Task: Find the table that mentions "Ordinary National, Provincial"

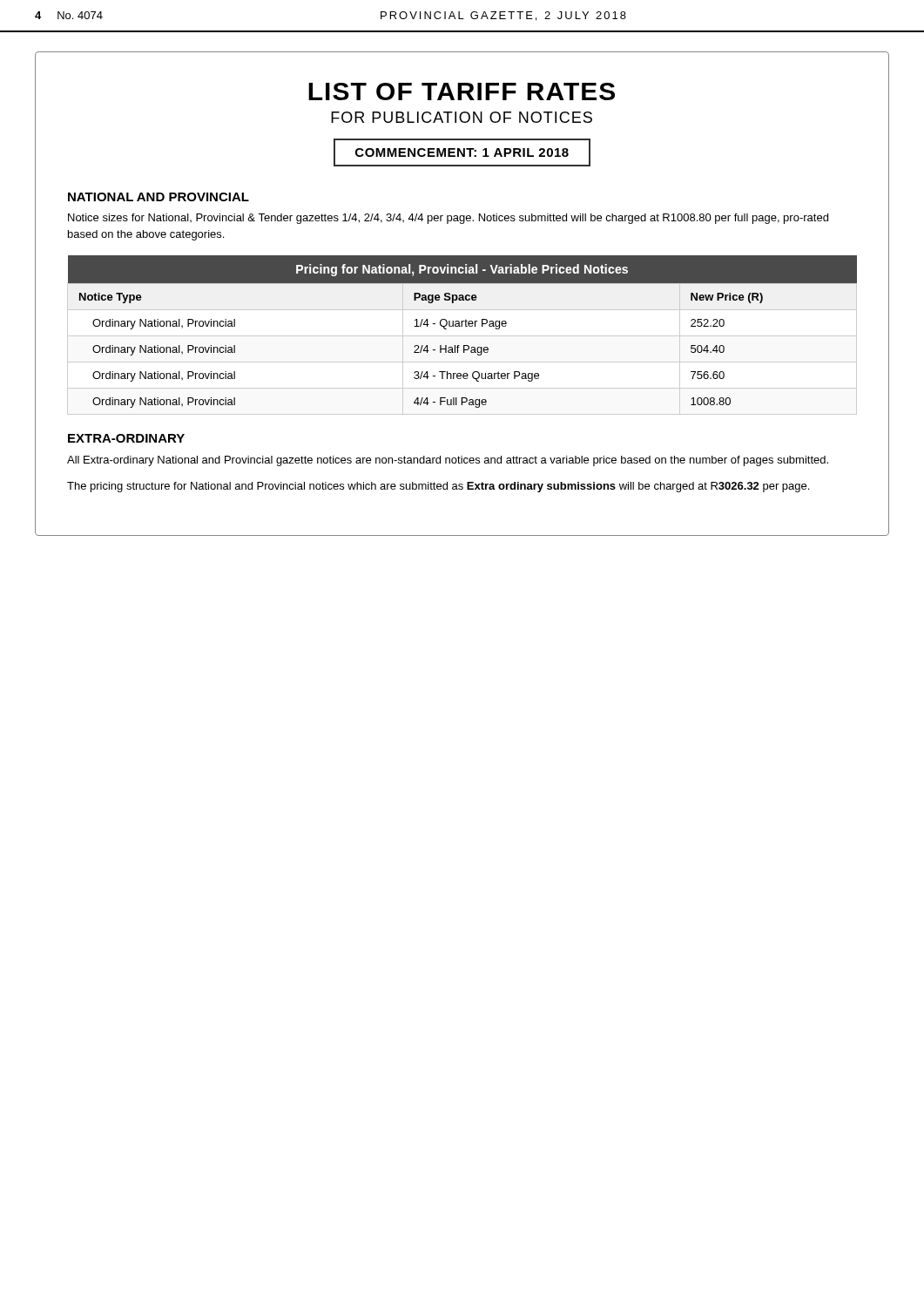Action: (x=462, y=335)
